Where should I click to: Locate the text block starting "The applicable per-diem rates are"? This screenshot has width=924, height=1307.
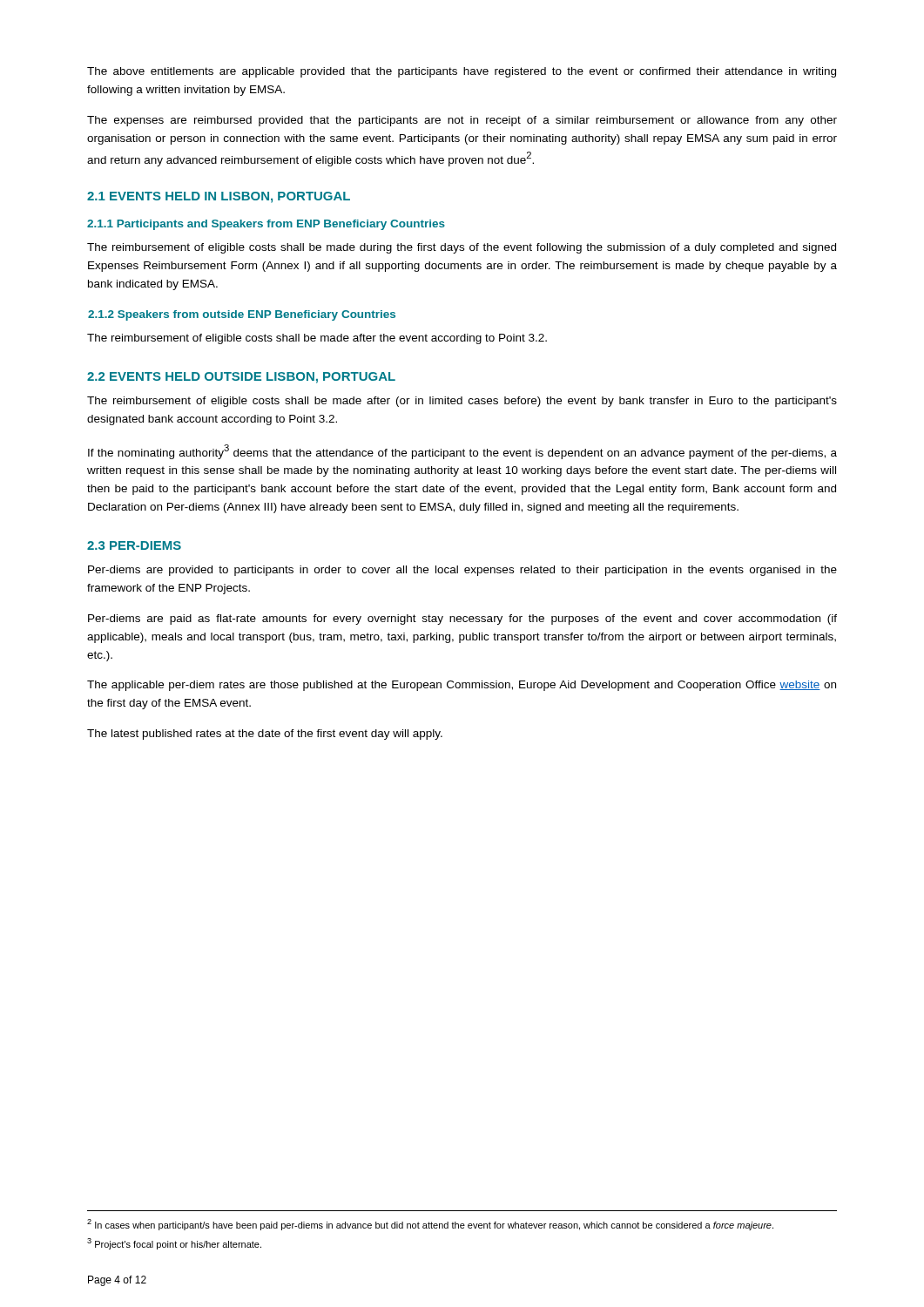462,694
